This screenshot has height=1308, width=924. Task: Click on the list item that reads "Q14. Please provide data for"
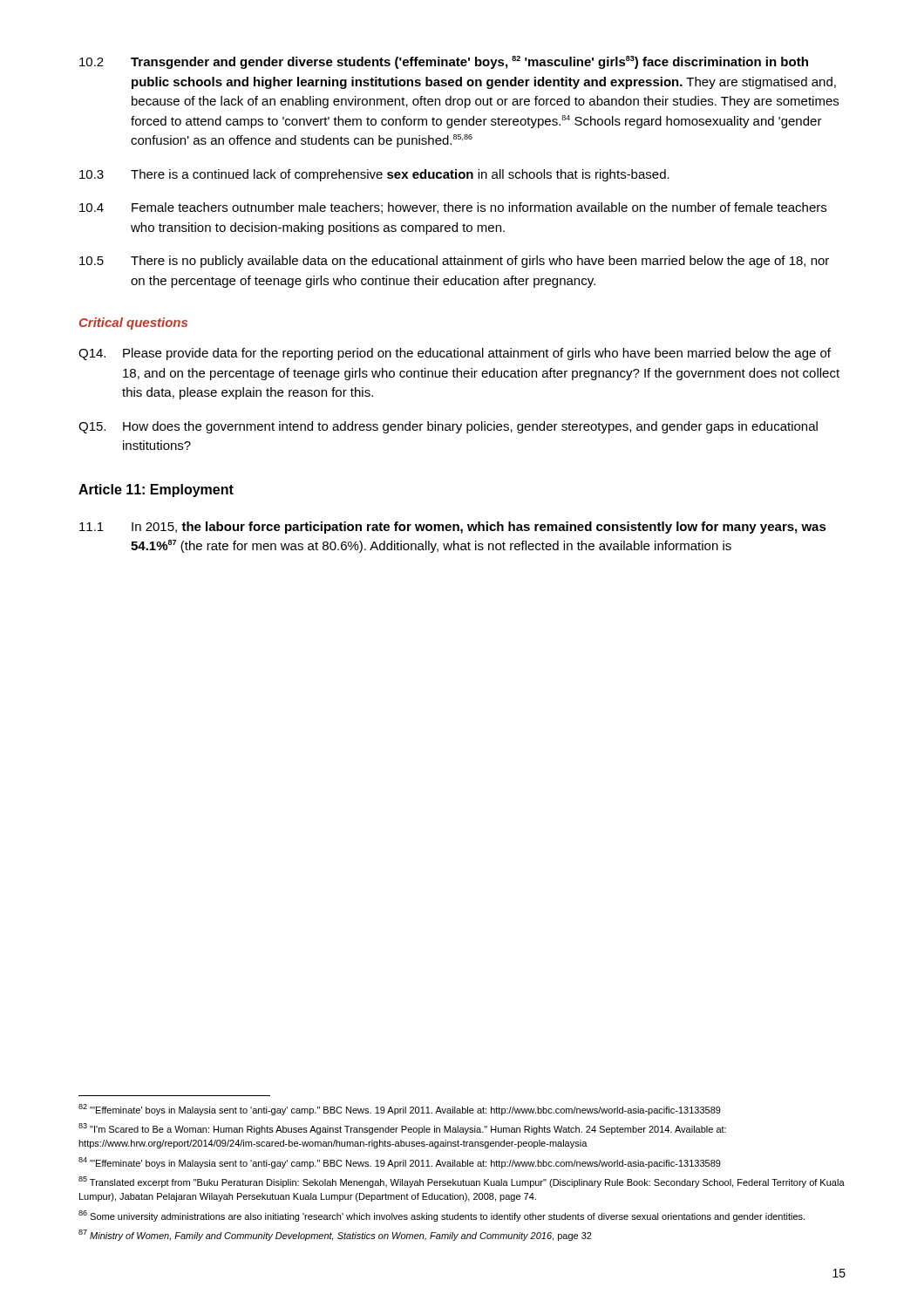(x=462, y=373)
